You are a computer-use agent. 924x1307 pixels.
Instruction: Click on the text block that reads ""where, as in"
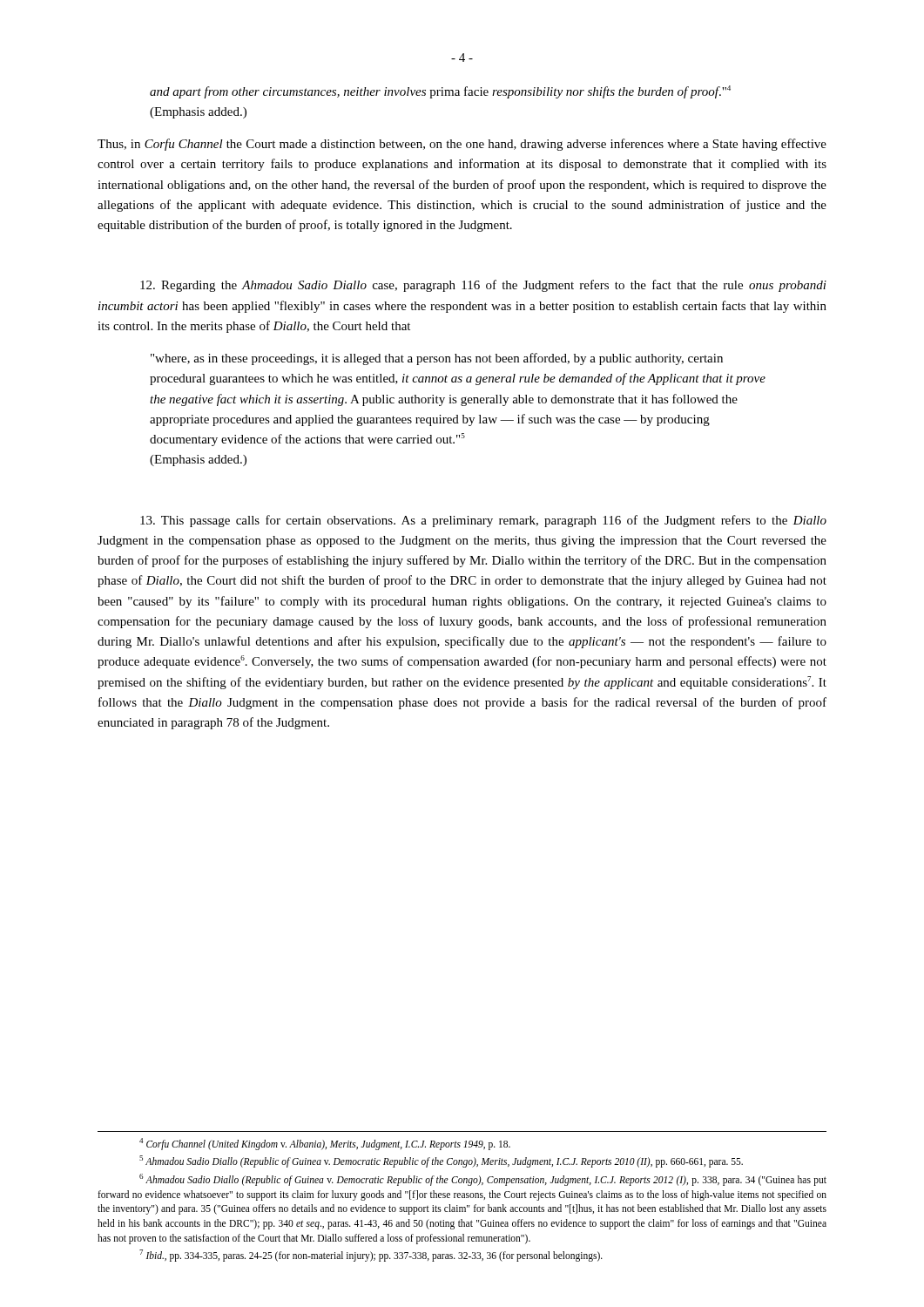tap(462, 409)
